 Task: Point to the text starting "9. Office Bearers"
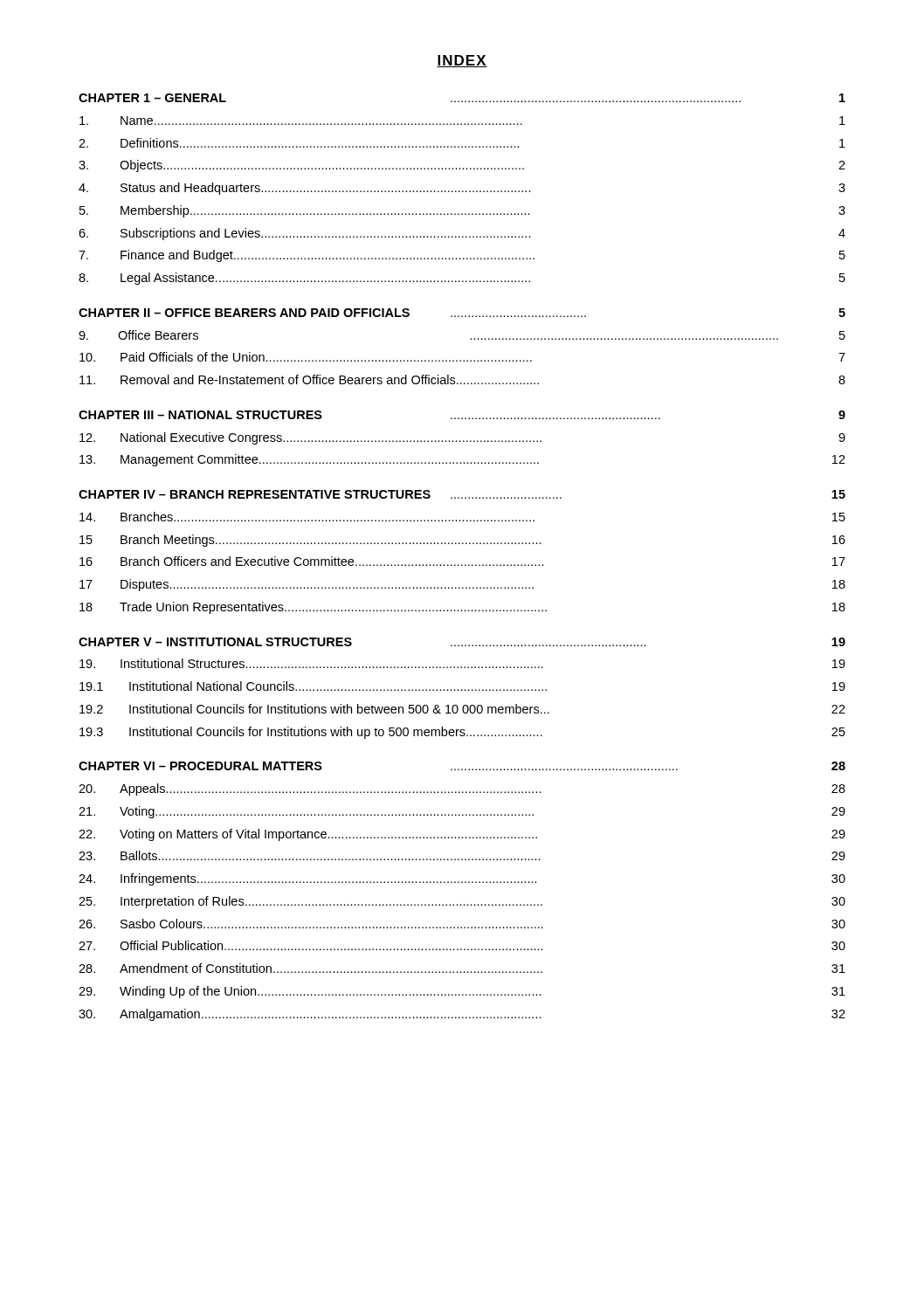[462, 336]
